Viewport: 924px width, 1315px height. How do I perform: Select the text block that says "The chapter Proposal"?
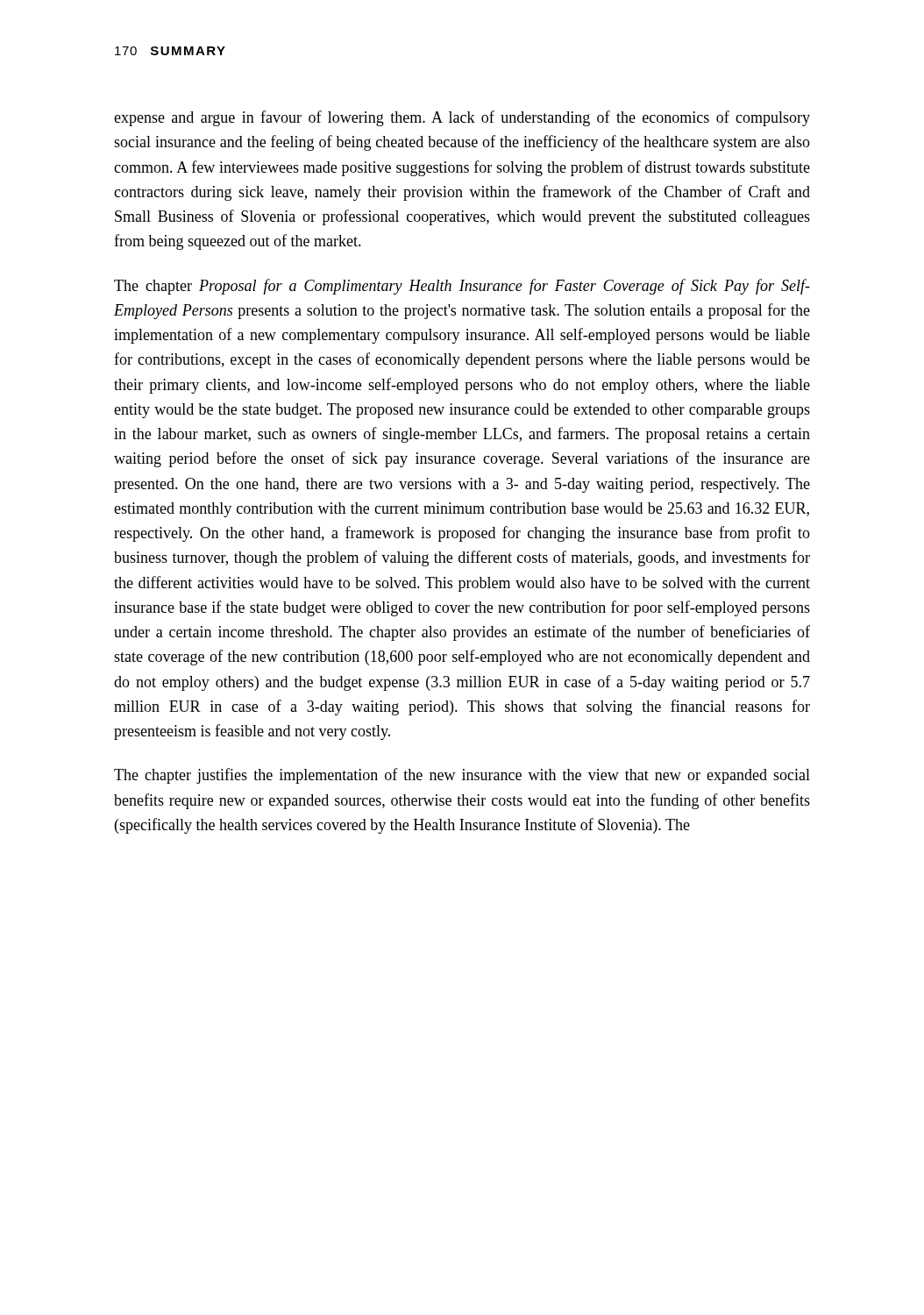point(462,508)
